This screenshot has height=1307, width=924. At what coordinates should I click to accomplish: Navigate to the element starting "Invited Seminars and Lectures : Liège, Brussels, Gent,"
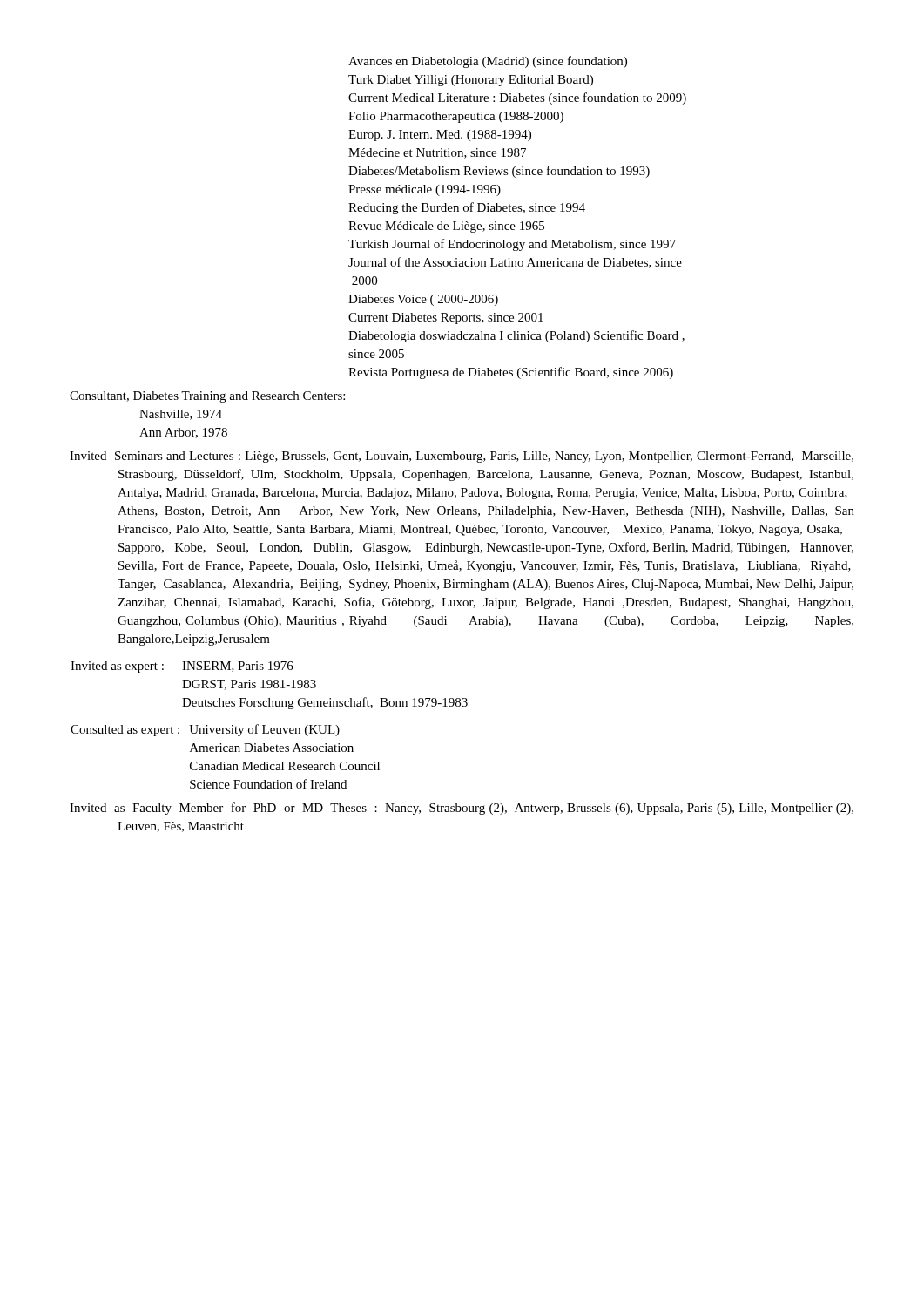coord(462,548)
